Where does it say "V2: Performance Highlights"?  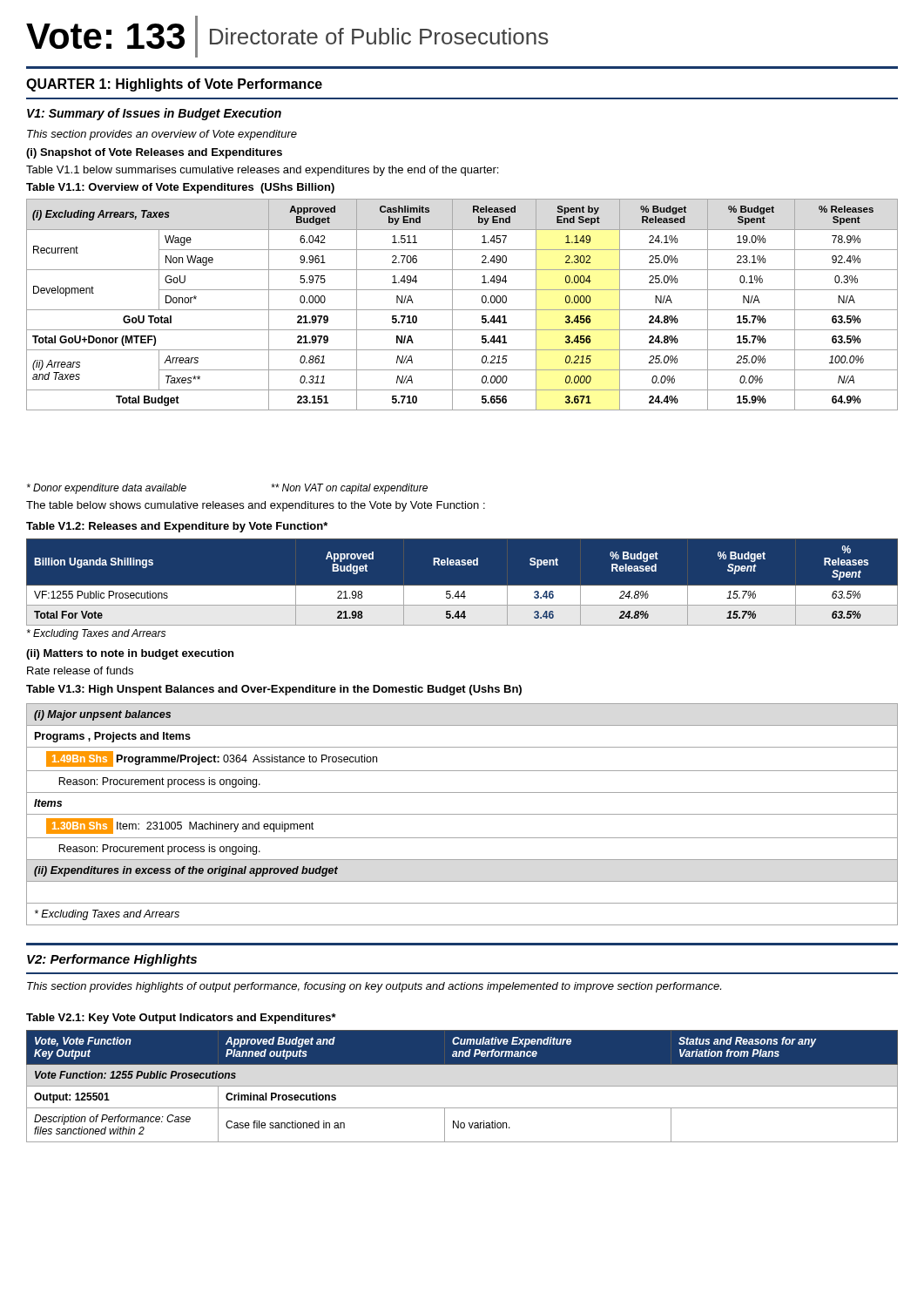pos(112,959)
